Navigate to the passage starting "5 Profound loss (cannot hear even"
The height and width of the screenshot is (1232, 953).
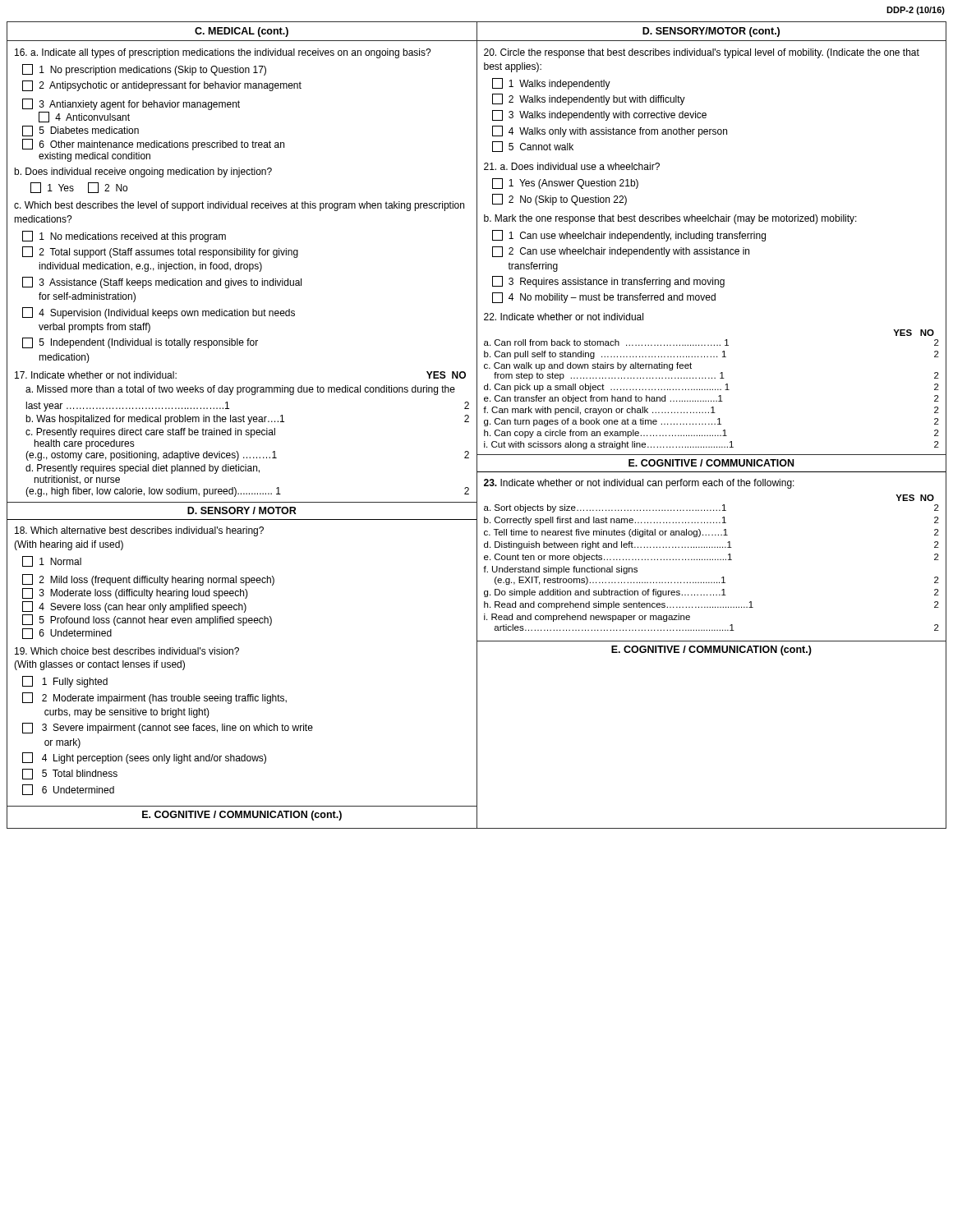pos(147,620)
